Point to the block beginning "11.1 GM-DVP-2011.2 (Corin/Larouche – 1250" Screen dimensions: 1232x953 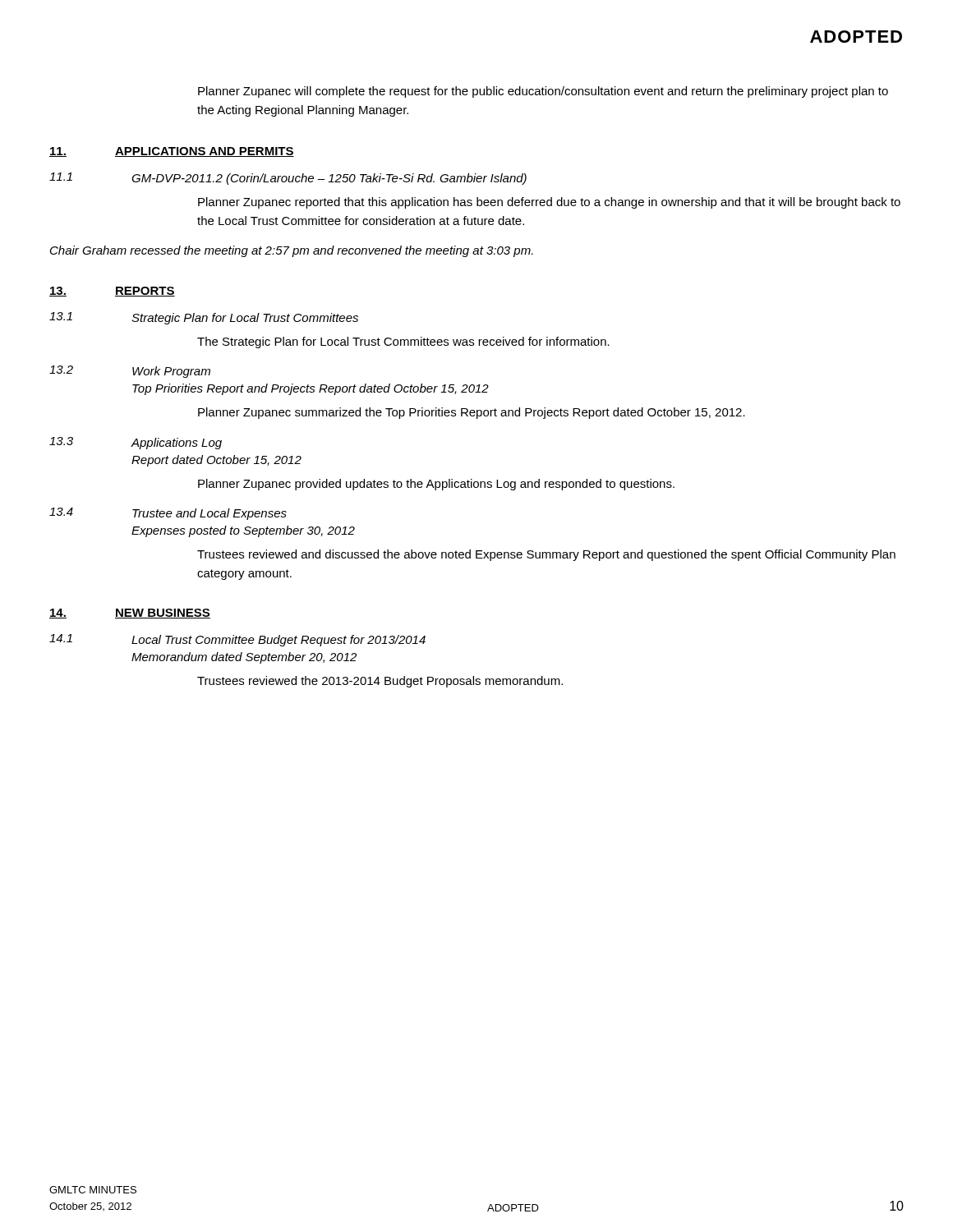click(x=288, y=178)
